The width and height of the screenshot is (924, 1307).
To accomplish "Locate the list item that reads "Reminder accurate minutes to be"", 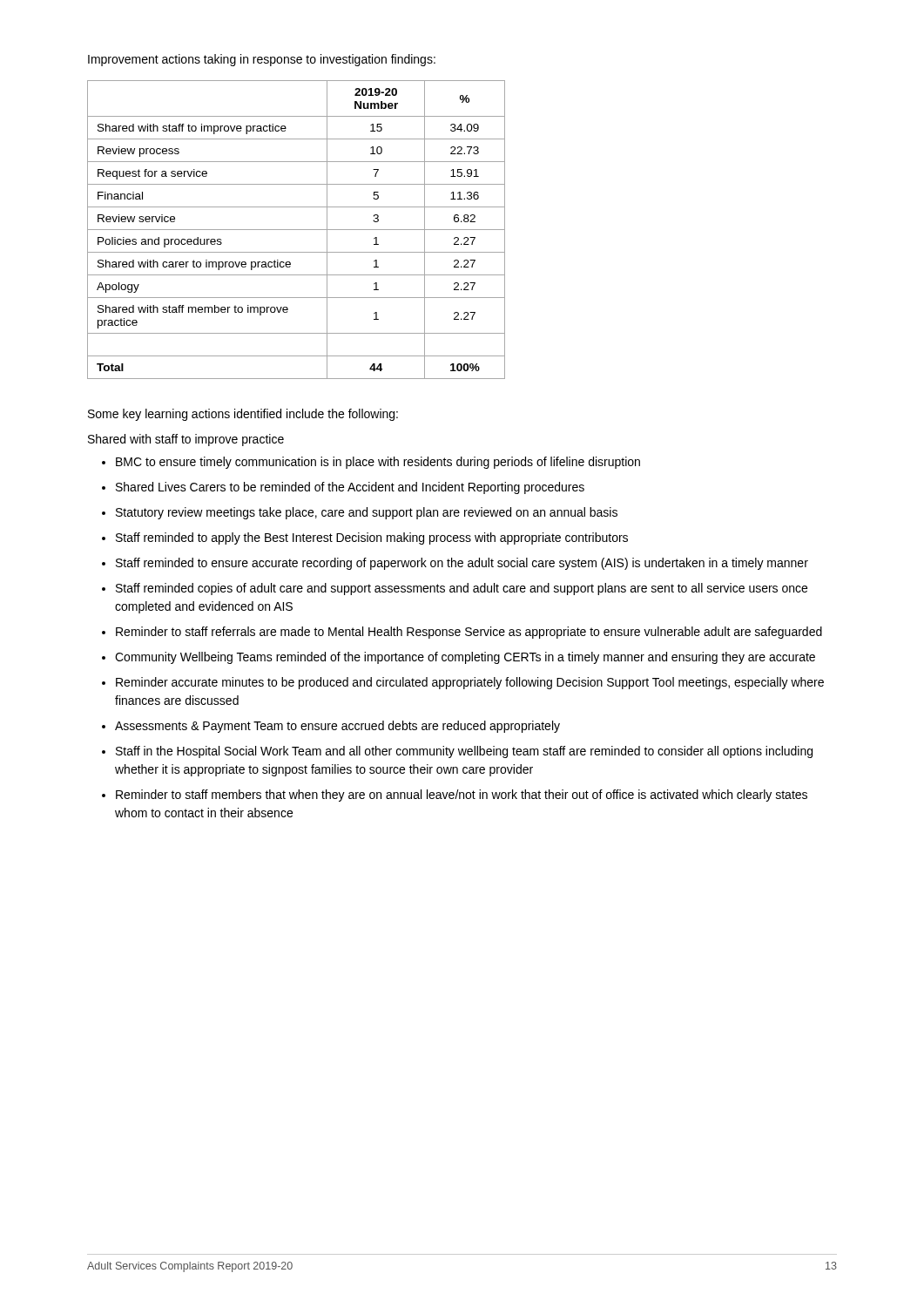I will (x=462, y=692).
